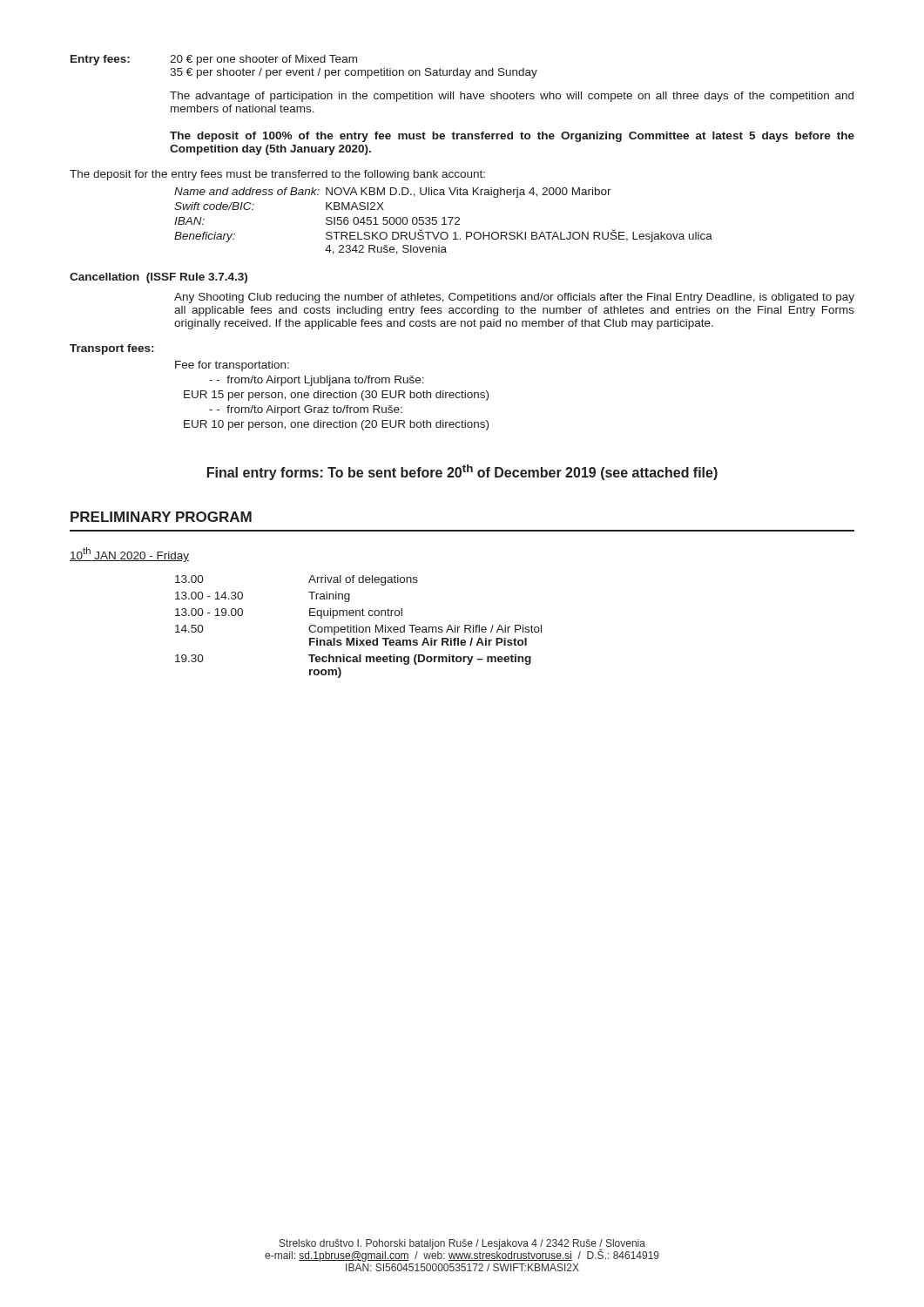The height and width of the screenshot is (1307, 924).
Task: Find the section header with the text "Cancellation (ISSF Rule 3.7.4.3)"
Action: click(159, 277)
